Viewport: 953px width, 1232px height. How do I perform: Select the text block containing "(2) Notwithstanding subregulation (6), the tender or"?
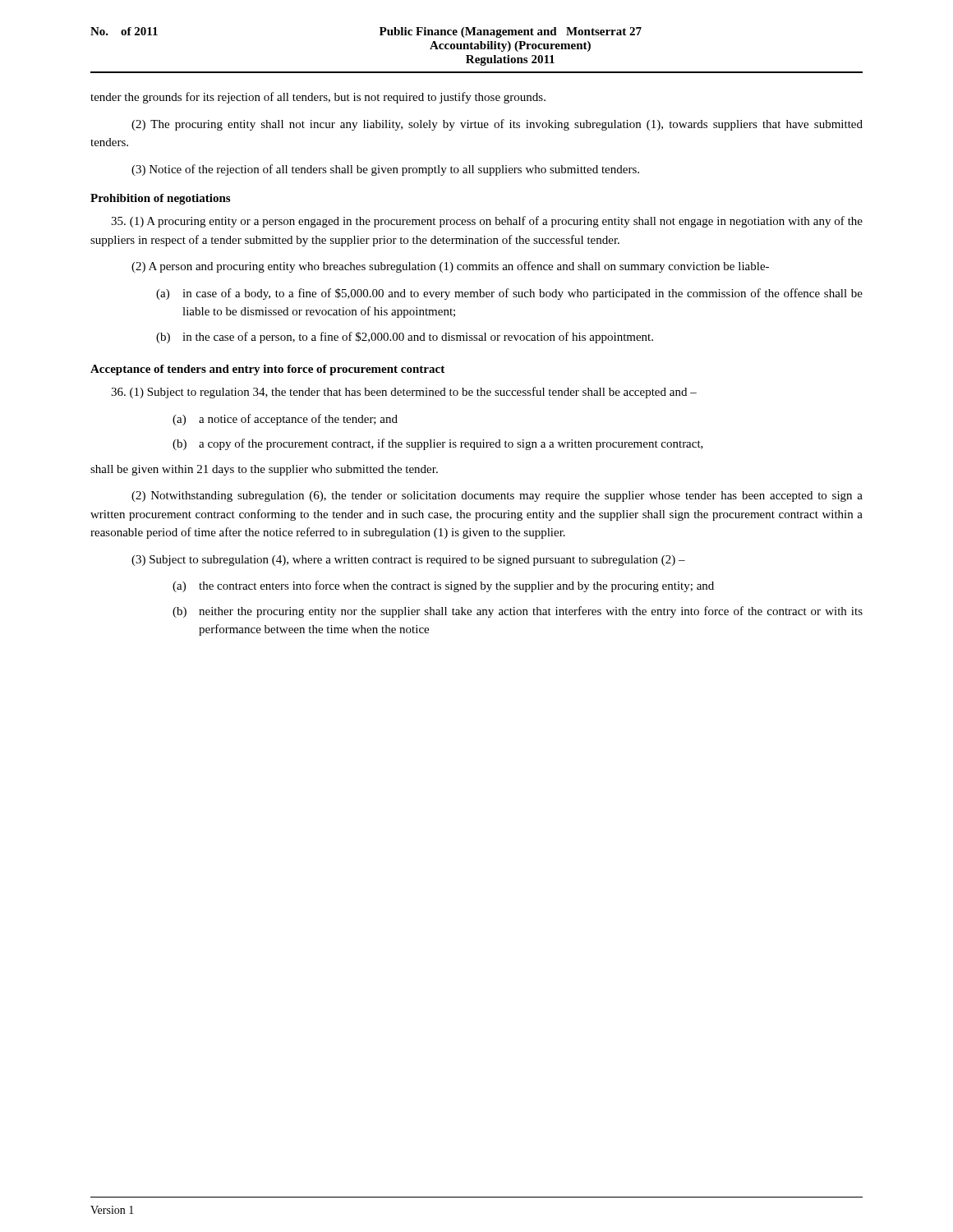[x=476, y=514]
